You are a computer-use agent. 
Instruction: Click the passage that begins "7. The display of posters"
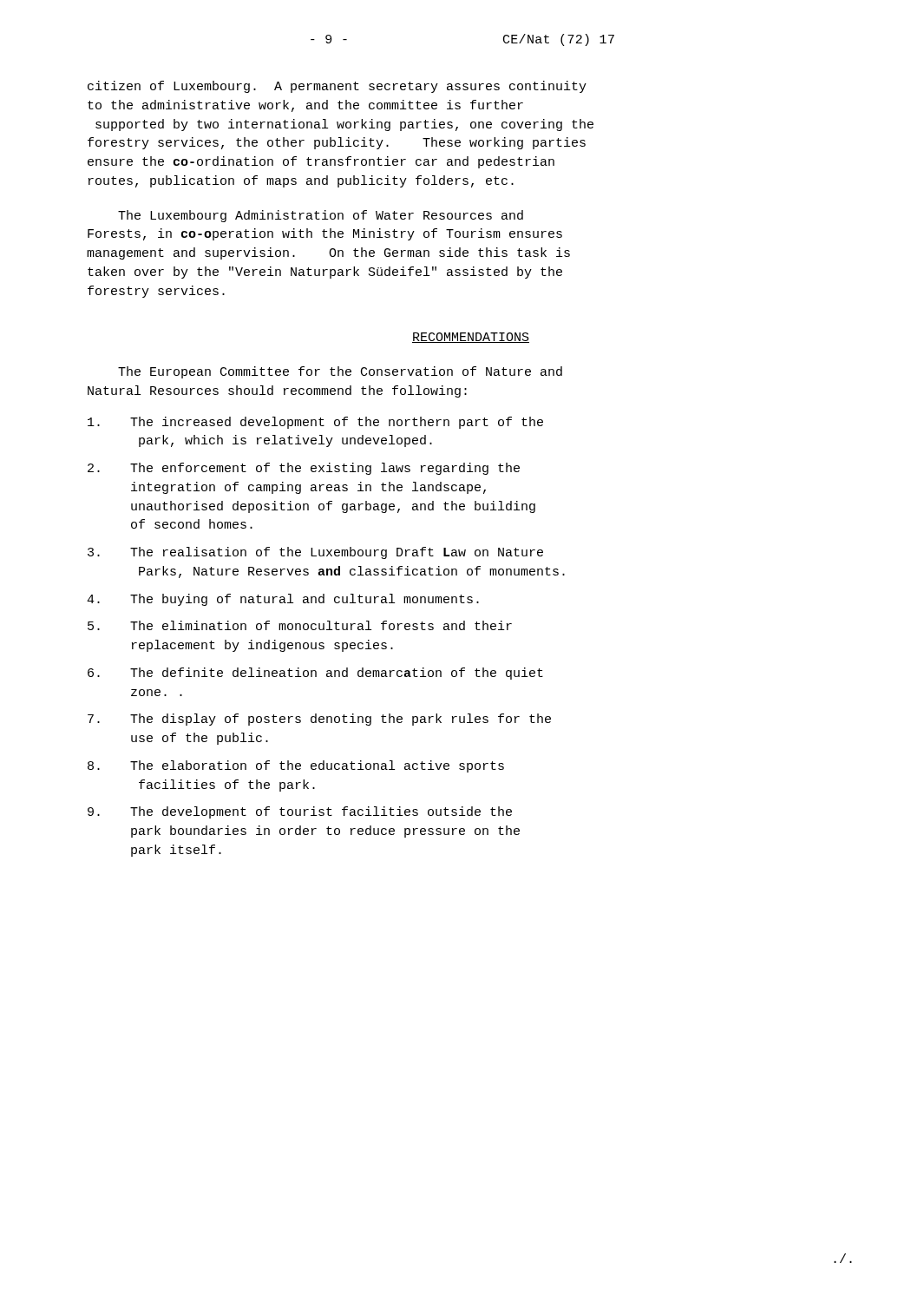coord(471,730)
